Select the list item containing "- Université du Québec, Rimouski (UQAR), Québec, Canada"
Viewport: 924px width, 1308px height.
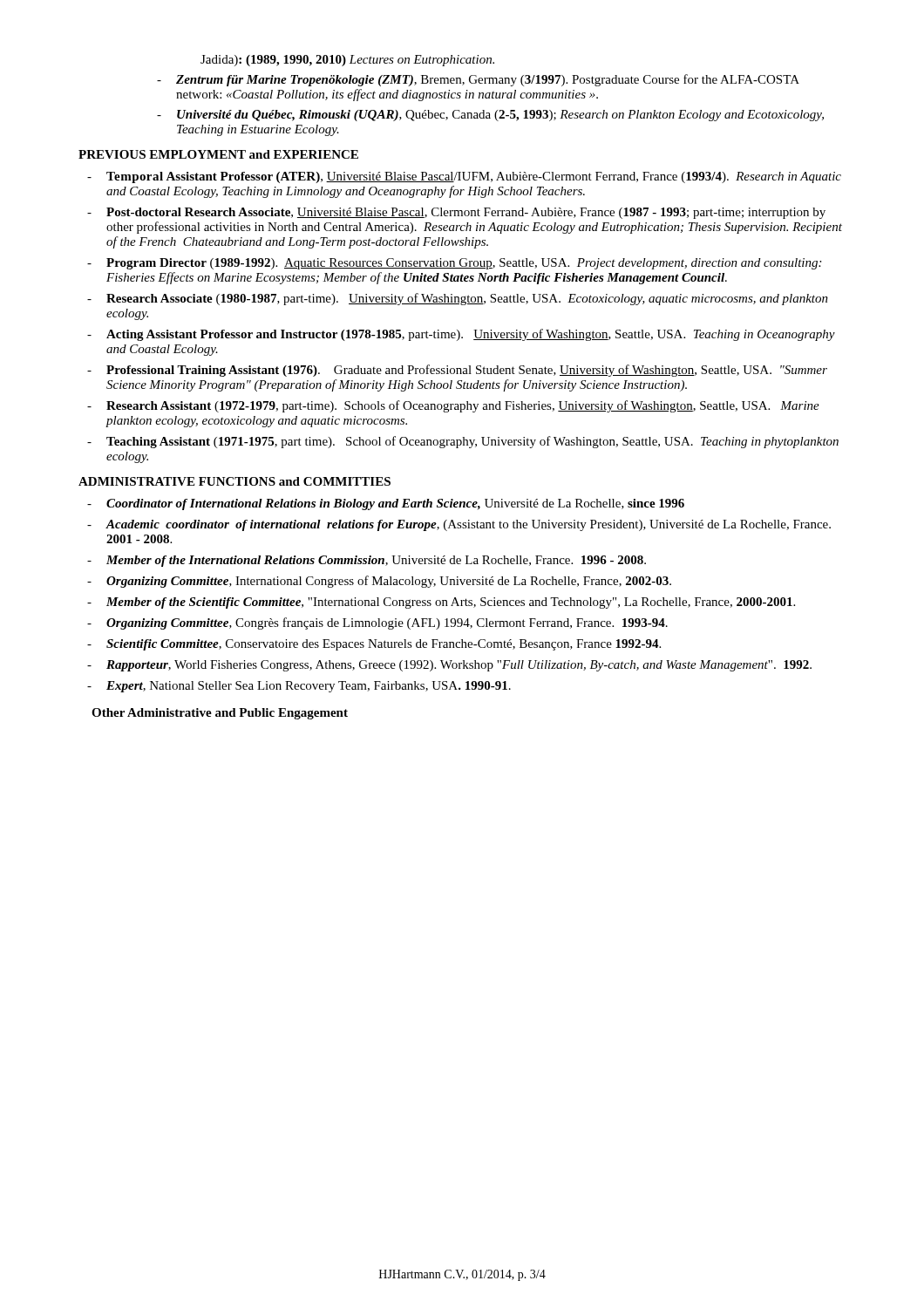pos(501,122)
